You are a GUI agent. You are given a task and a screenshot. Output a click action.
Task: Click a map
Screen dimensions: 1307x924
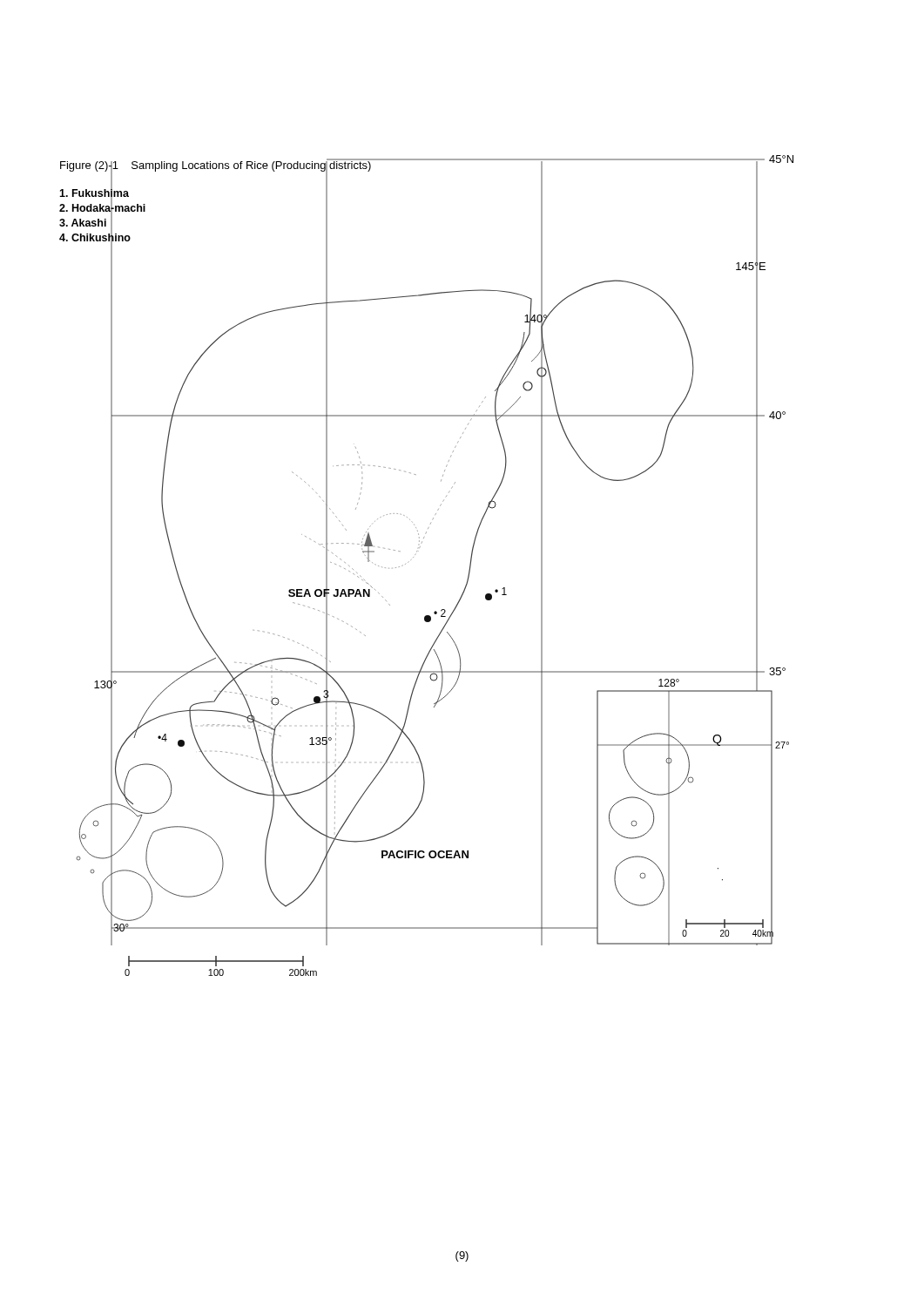[460, 614]
